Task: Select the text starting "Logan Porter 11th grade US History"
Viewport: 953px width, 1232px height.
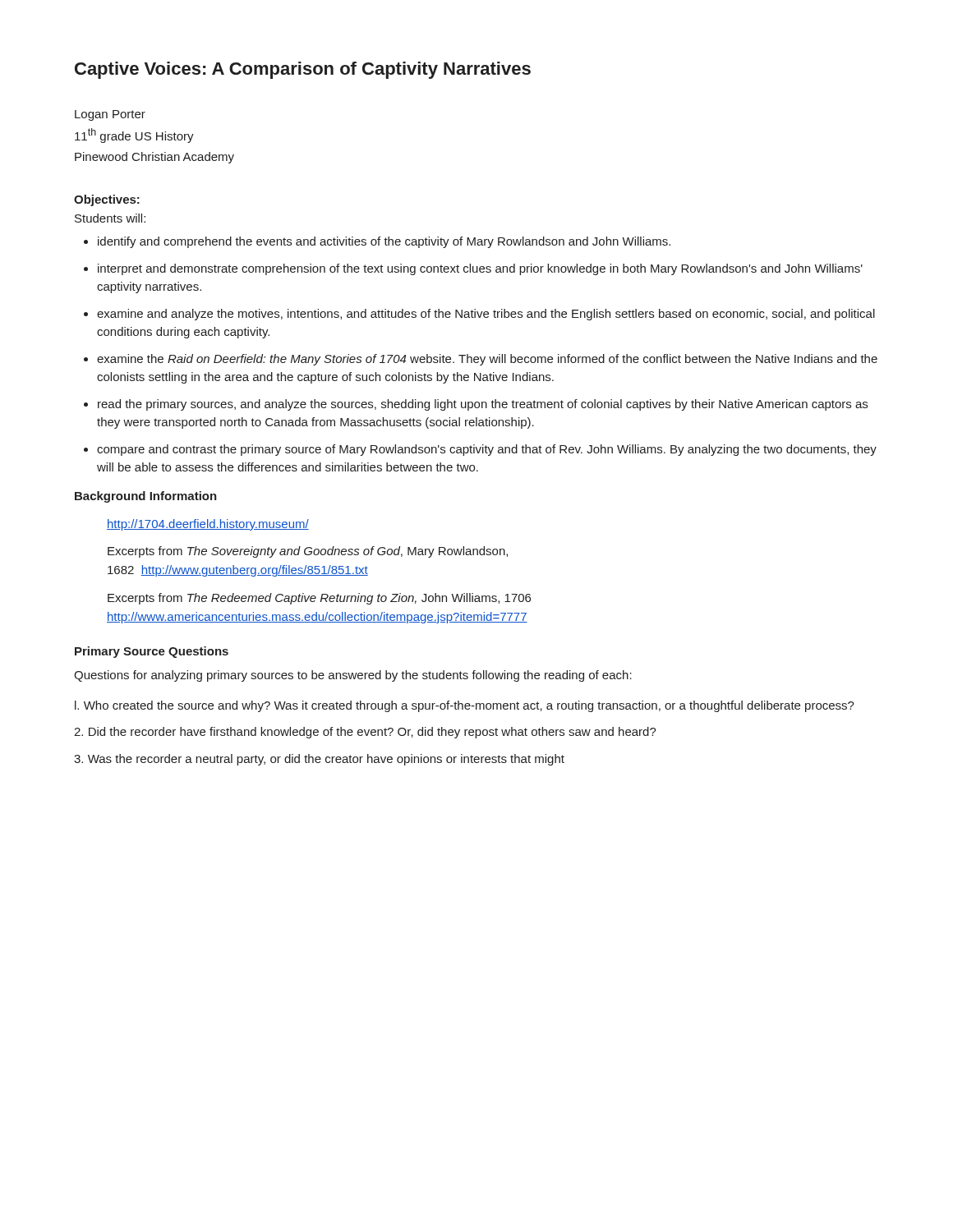Action: [154, 135]
